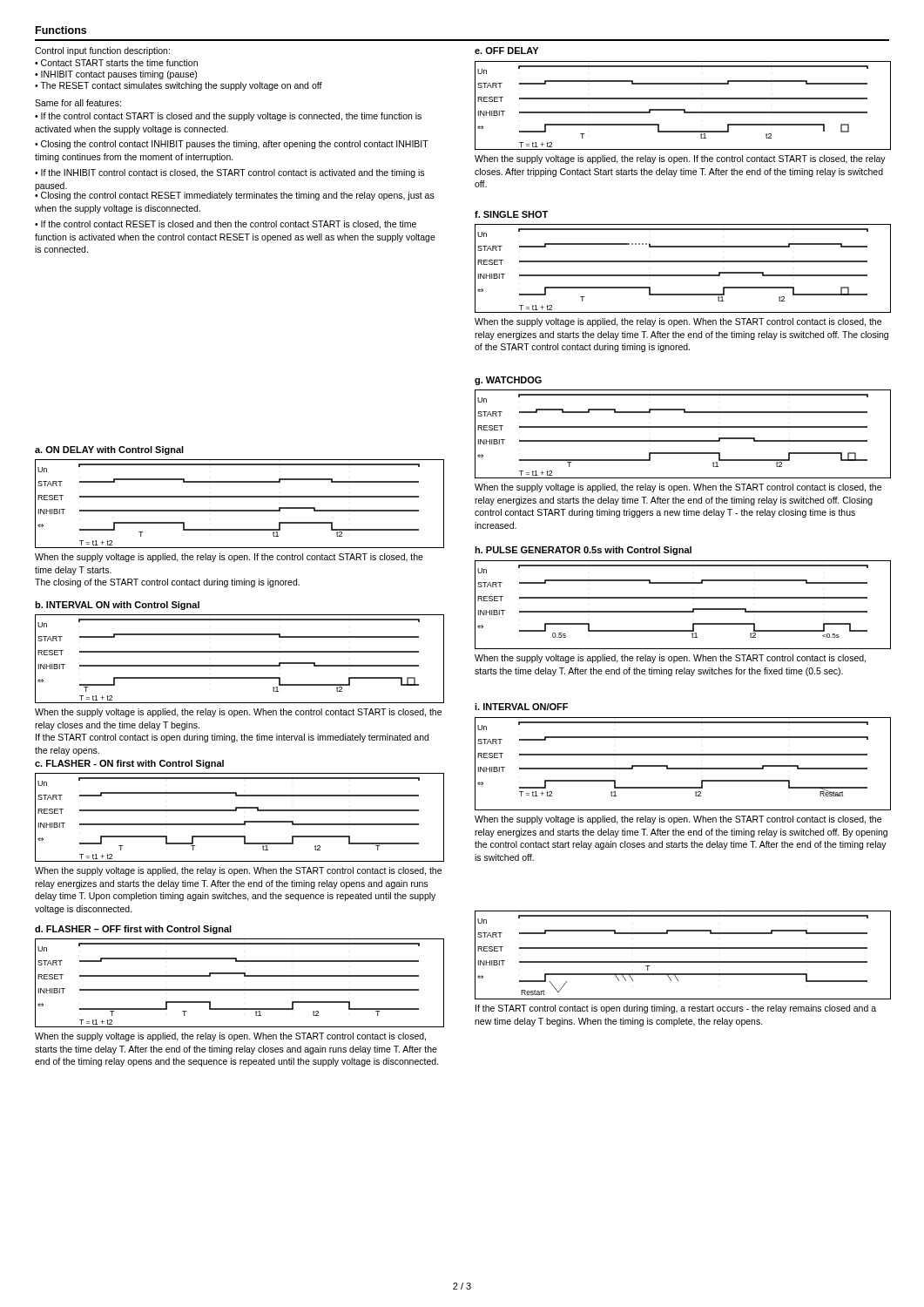
Task: Click on the list item that reads "• Closing the control contact INHIBIT pauses the"
Action: pyautogui.click(x=231, y=150)
